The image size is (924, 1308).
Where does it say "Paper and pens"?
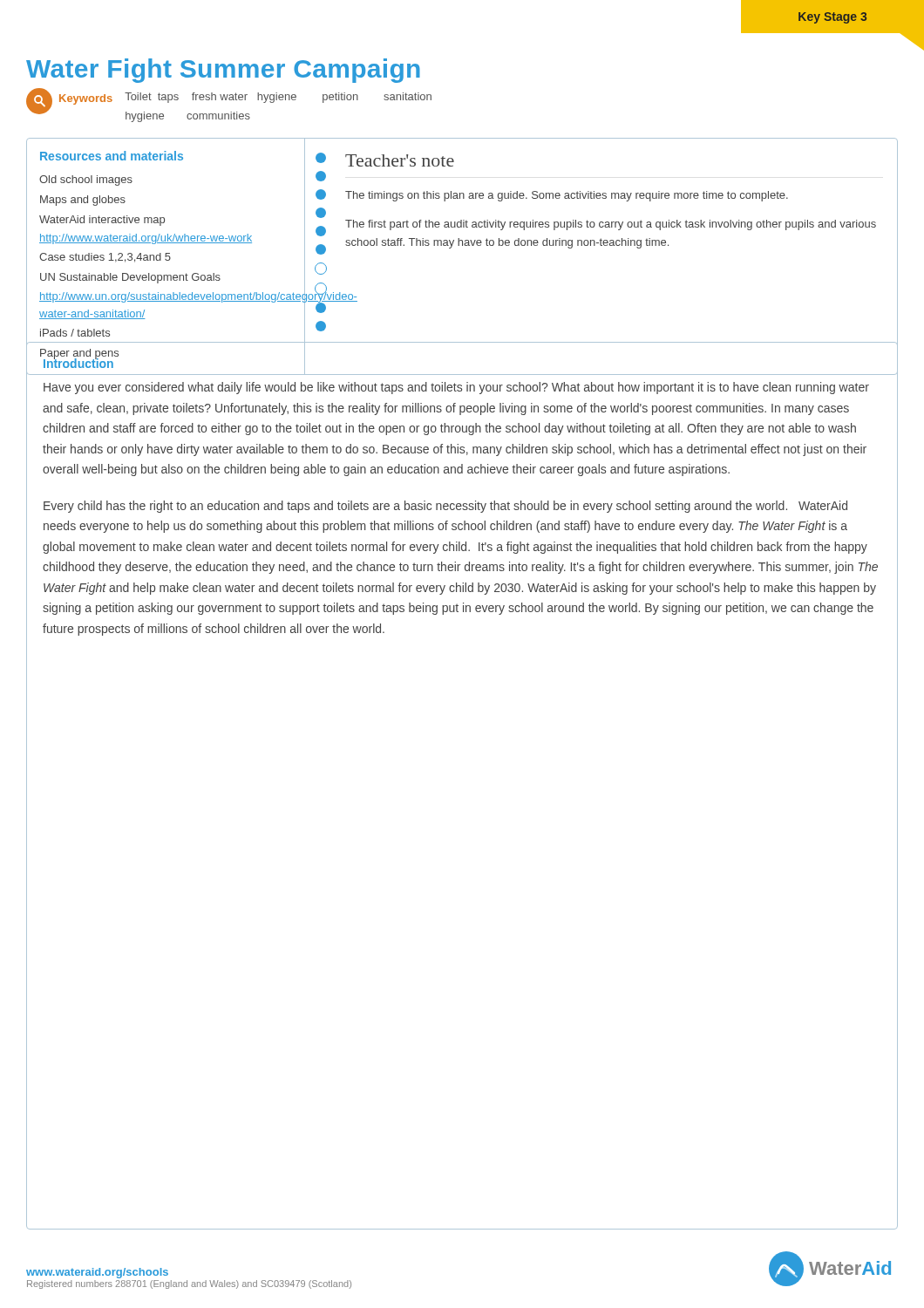pyautogui.click(x=79, y=353)
